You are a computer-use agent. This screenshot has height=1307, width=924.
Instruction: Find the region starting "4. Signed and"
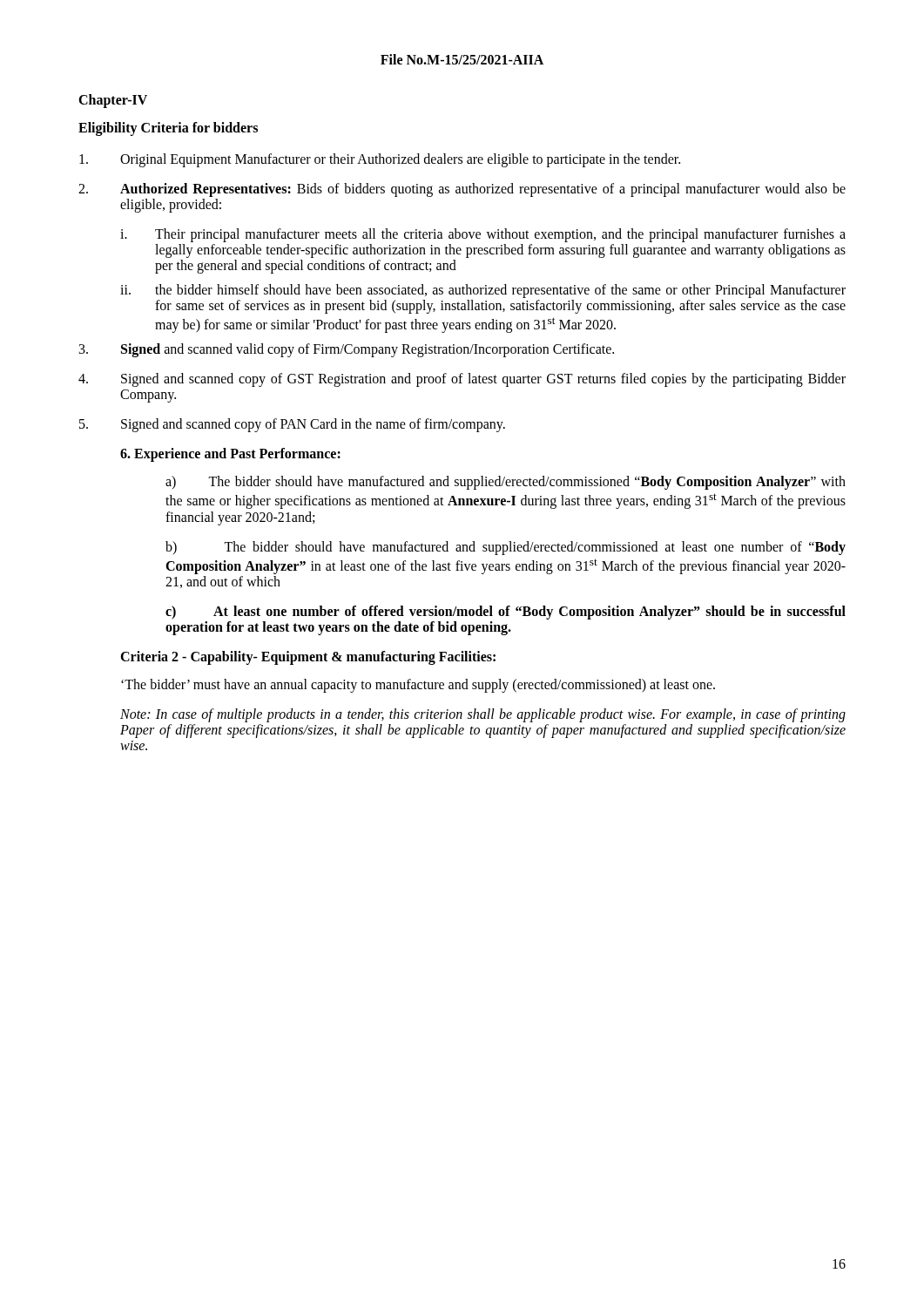click(462, 387)
